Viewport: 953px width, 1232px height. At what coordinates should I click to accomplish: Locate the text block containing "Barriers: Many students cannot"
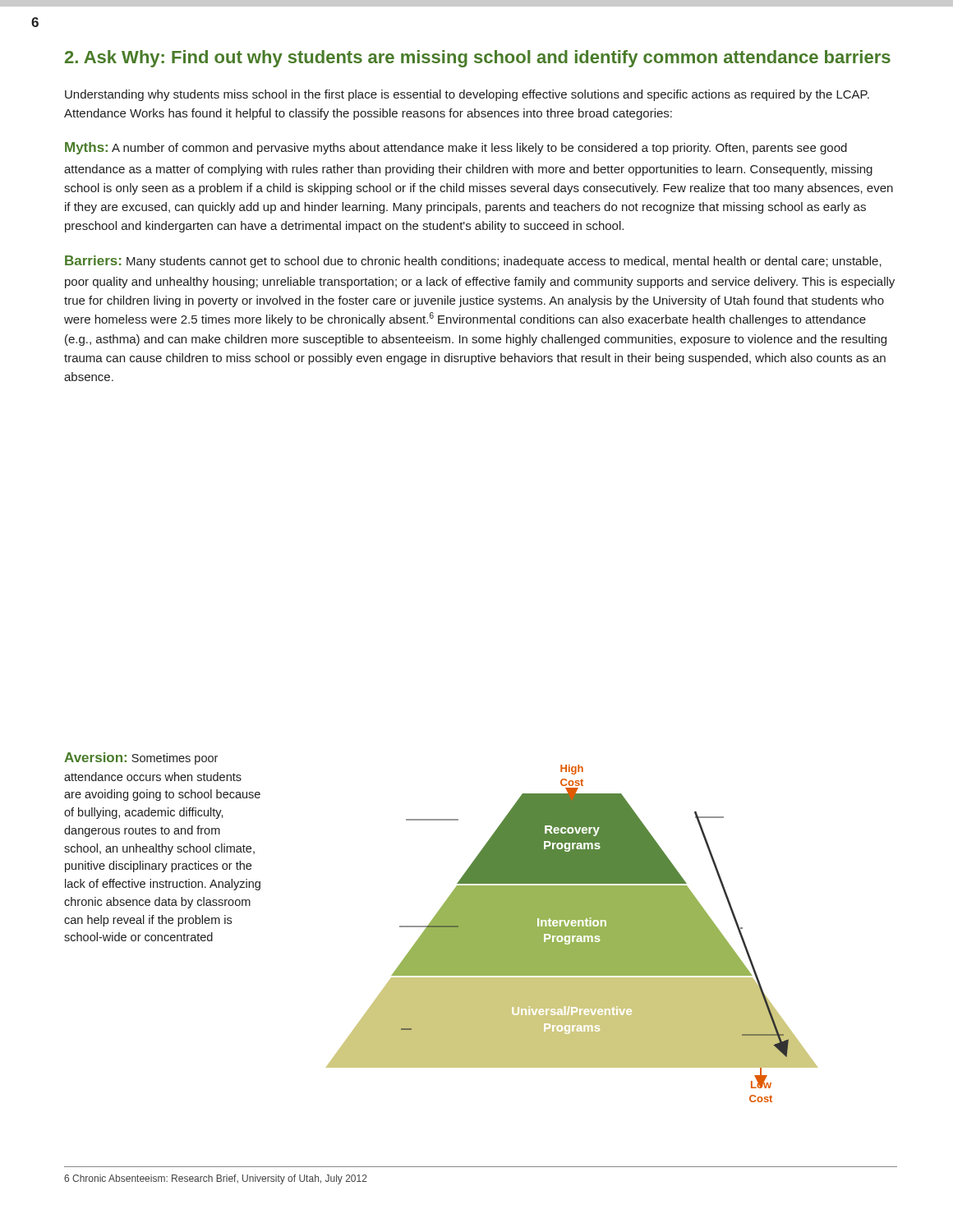coord(480,318)
